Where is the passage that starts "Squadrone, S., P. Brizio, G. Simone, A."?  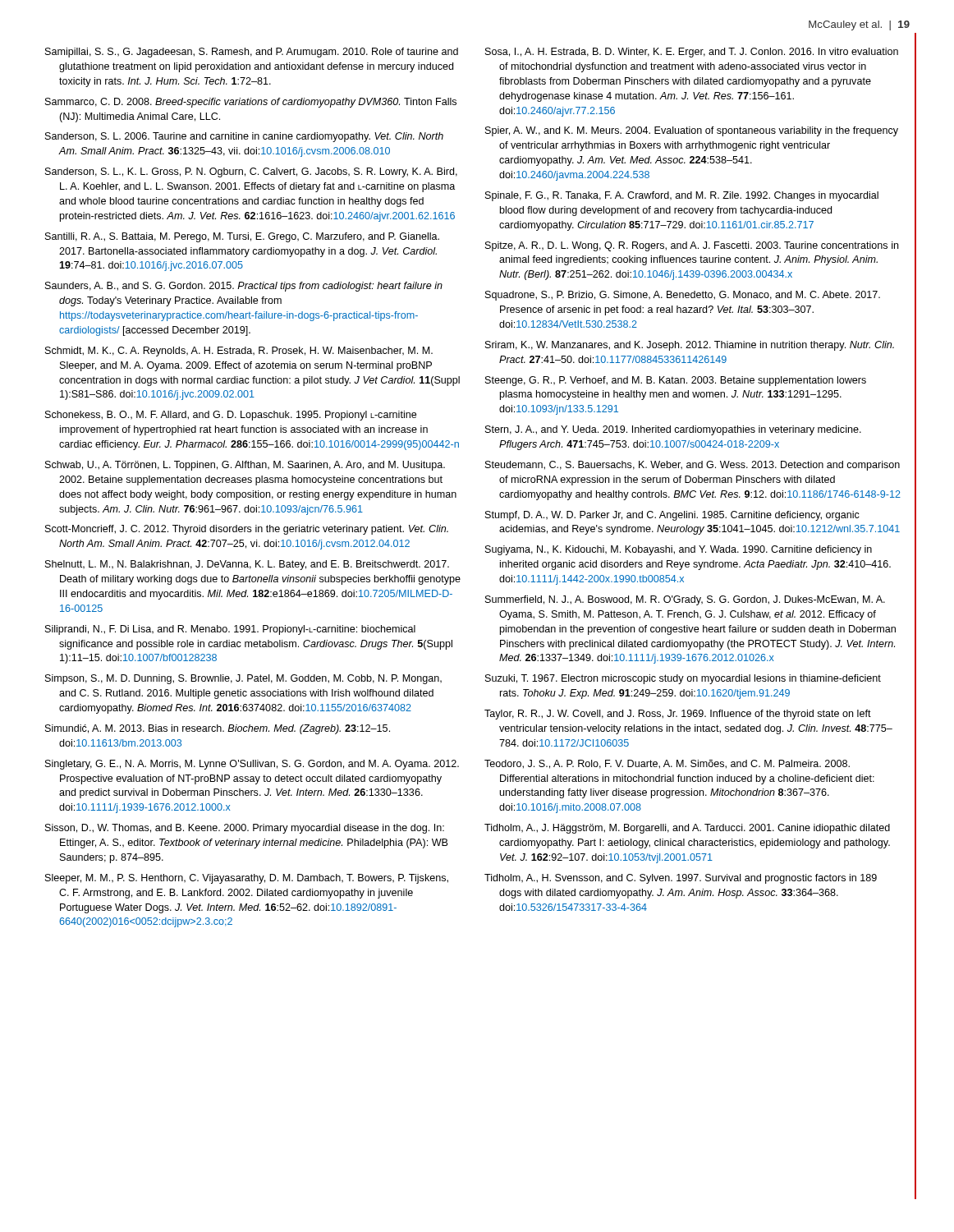point(683,310)
